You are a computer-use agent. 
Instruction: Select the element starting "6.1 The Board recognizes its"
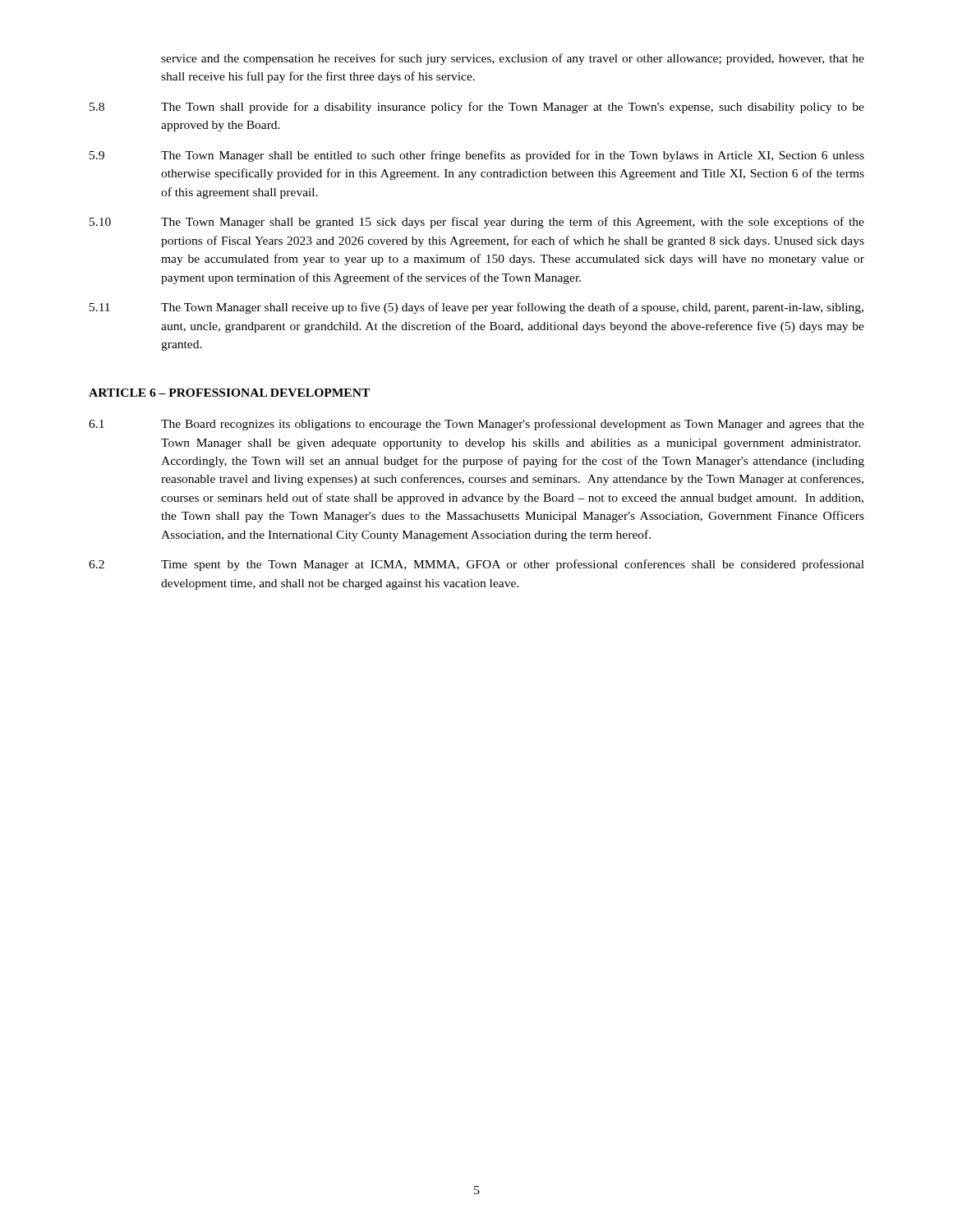click(476, 479)
